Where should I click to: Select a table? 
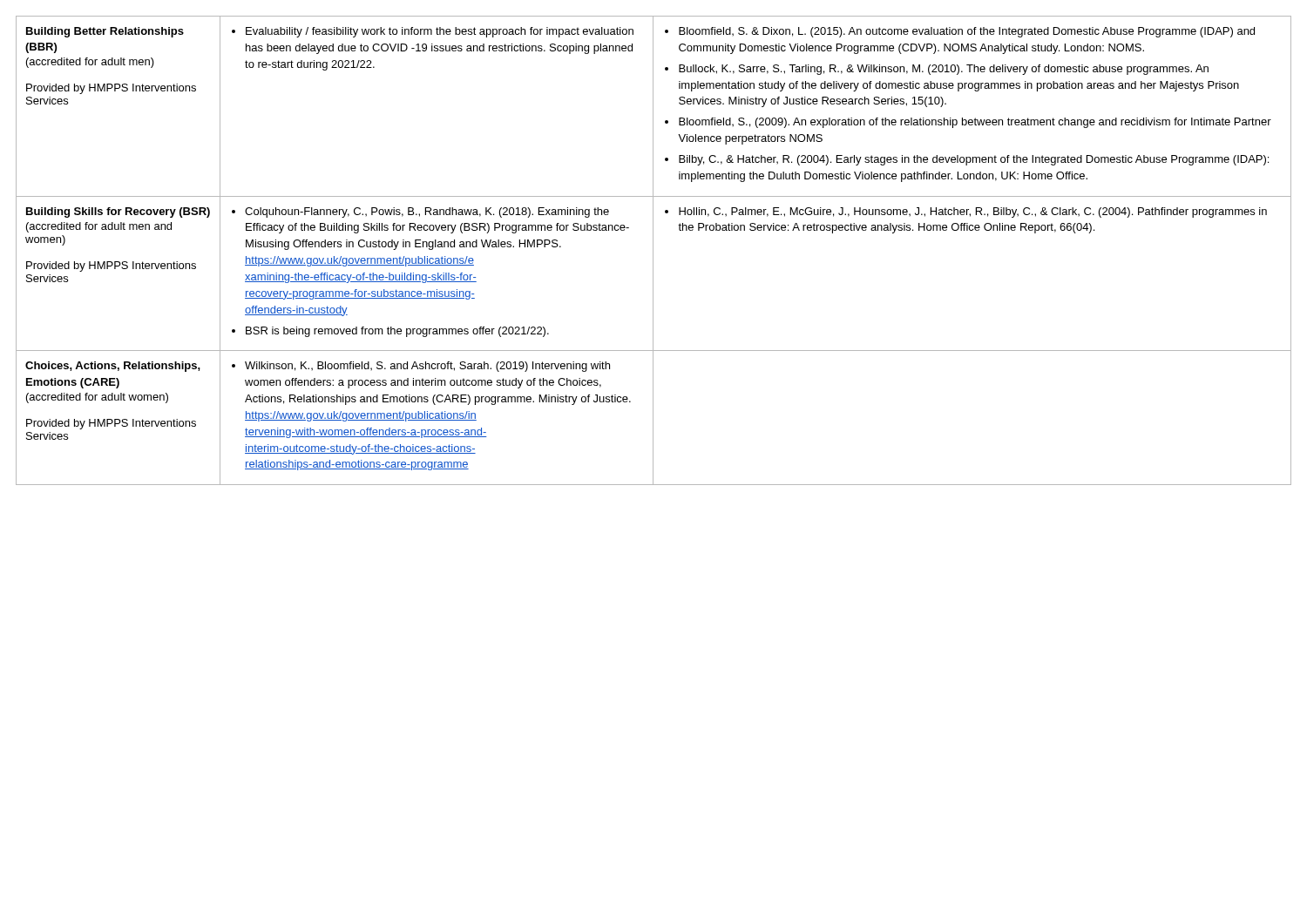tap(654, 462)
